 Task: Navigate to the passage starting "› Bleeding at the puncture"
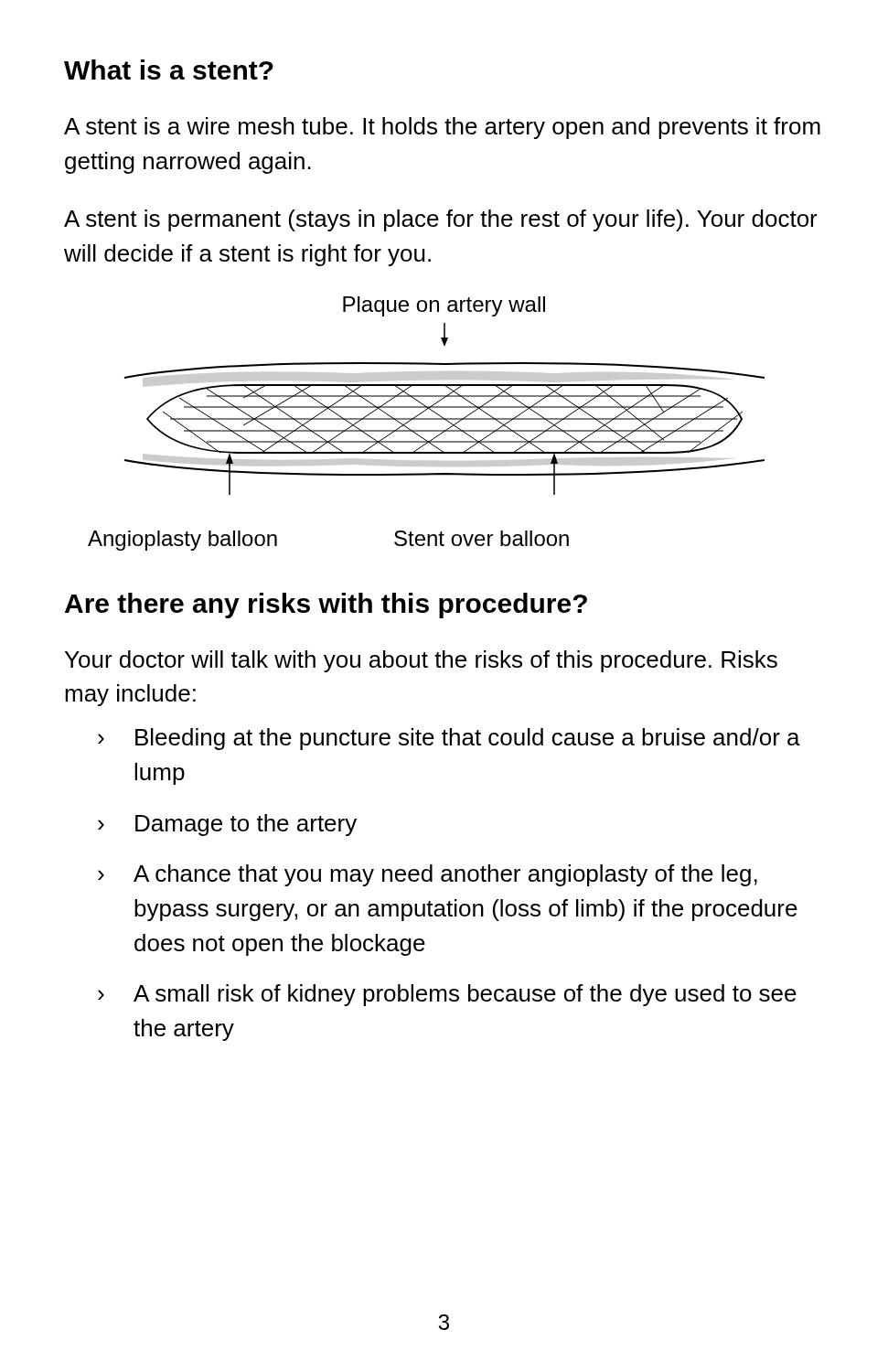coord(444,755)
